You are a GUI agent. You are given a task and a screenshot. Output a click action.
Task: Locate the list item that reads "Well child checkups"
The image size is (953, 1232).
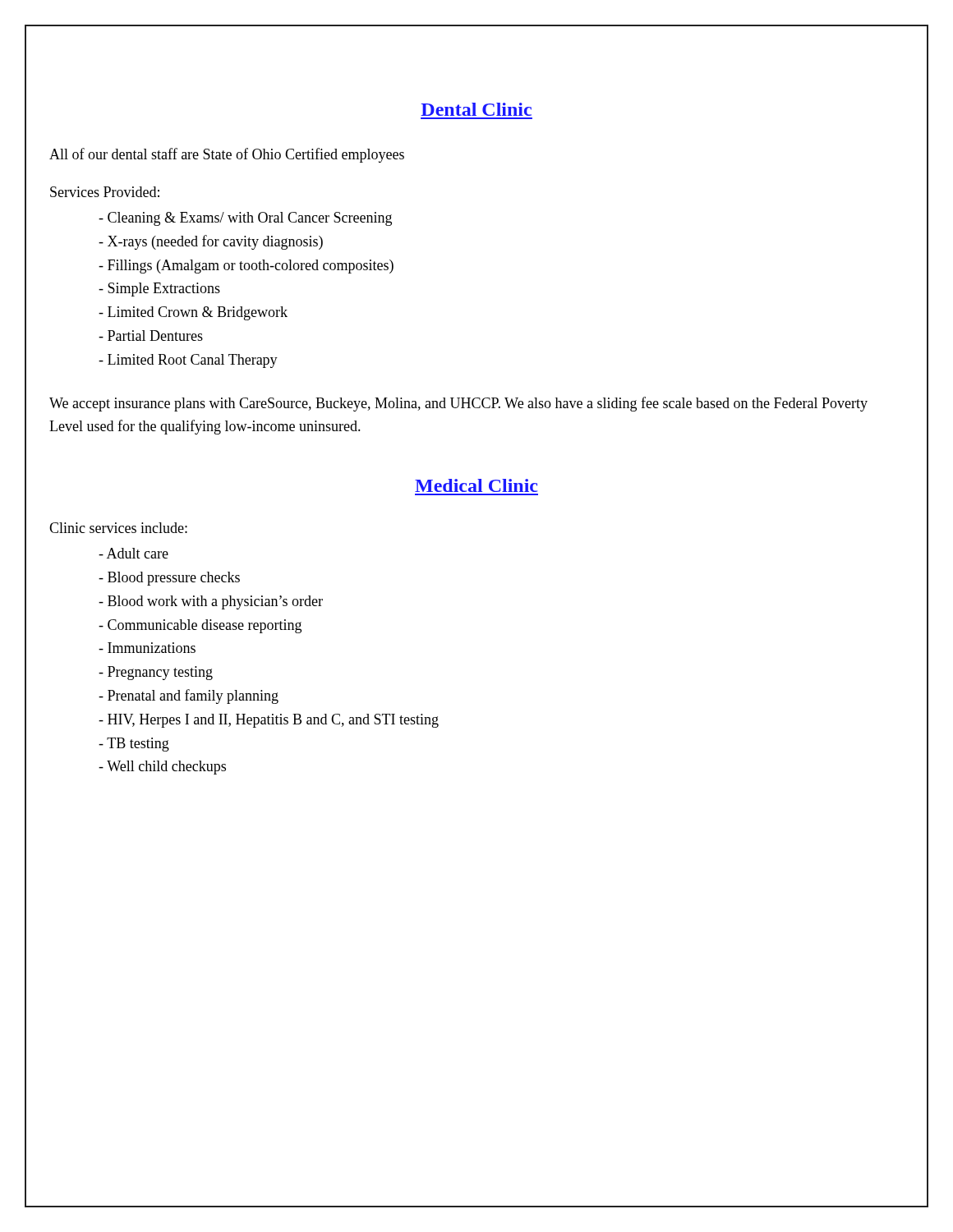tap(162, 767)
